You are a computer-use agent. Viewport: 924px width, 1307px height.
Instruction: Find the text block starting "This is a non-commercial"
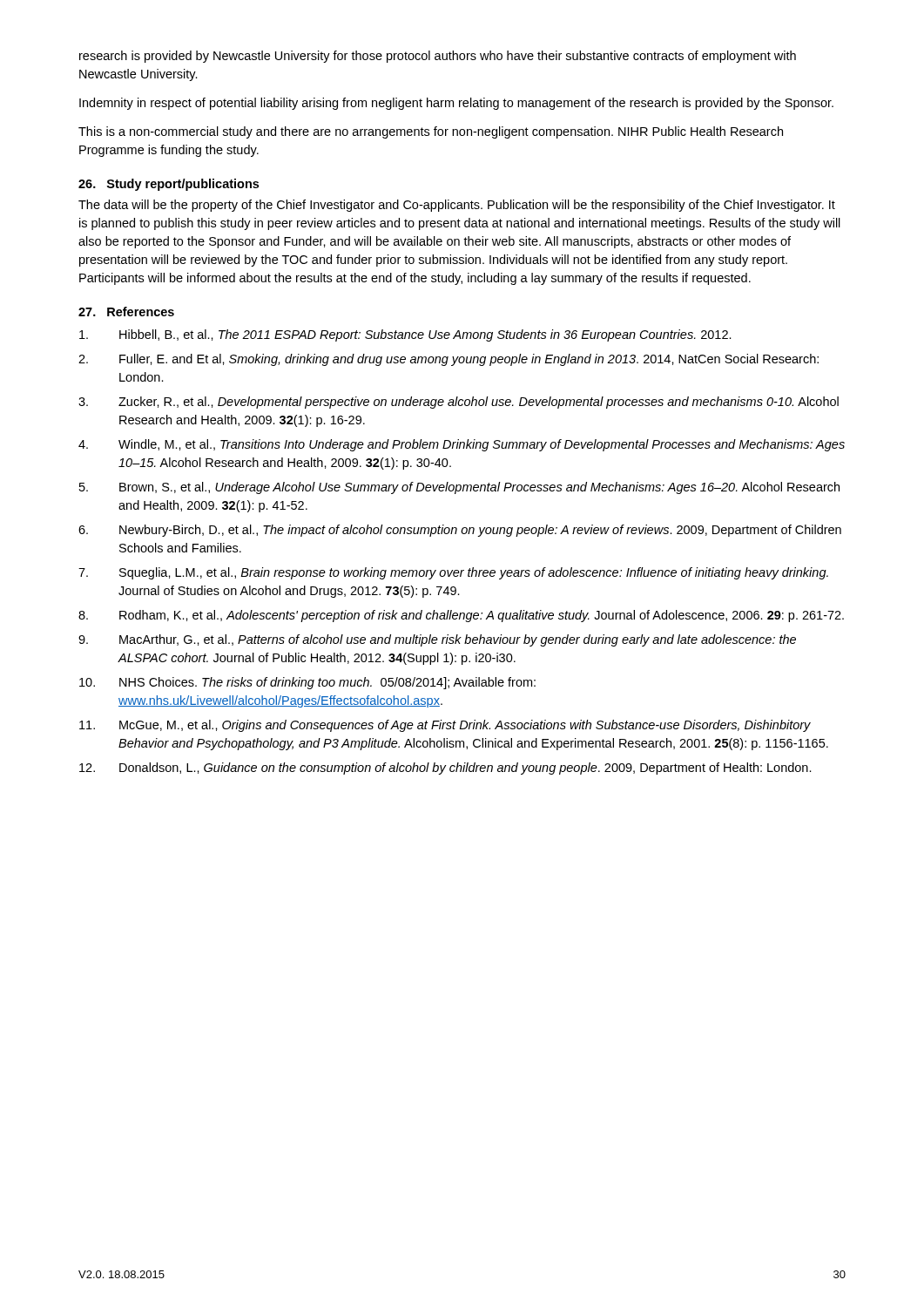click(462, 141)
